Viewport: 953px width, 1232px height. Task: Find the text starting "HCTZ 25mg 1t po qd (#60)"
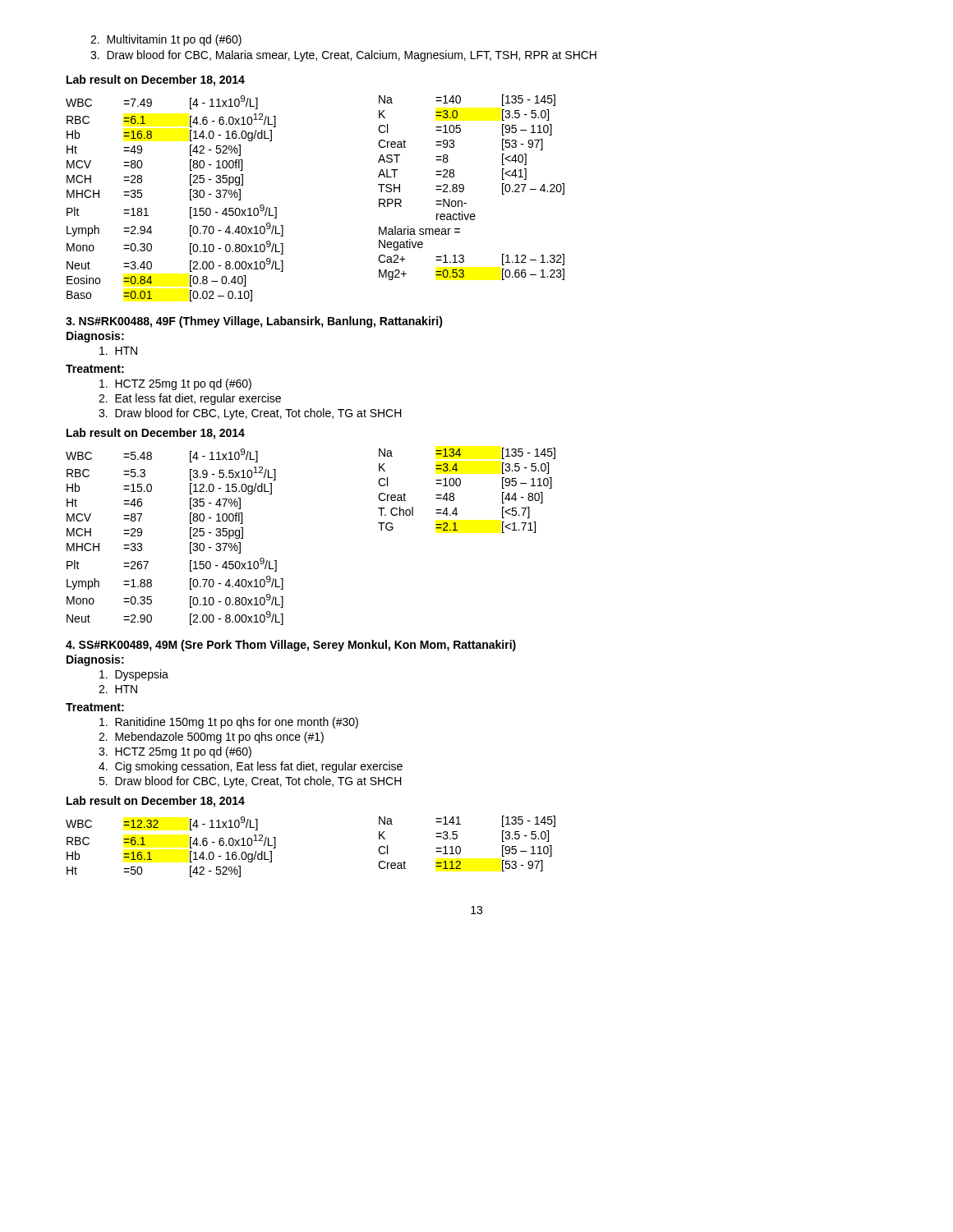(x=175, y=384)
